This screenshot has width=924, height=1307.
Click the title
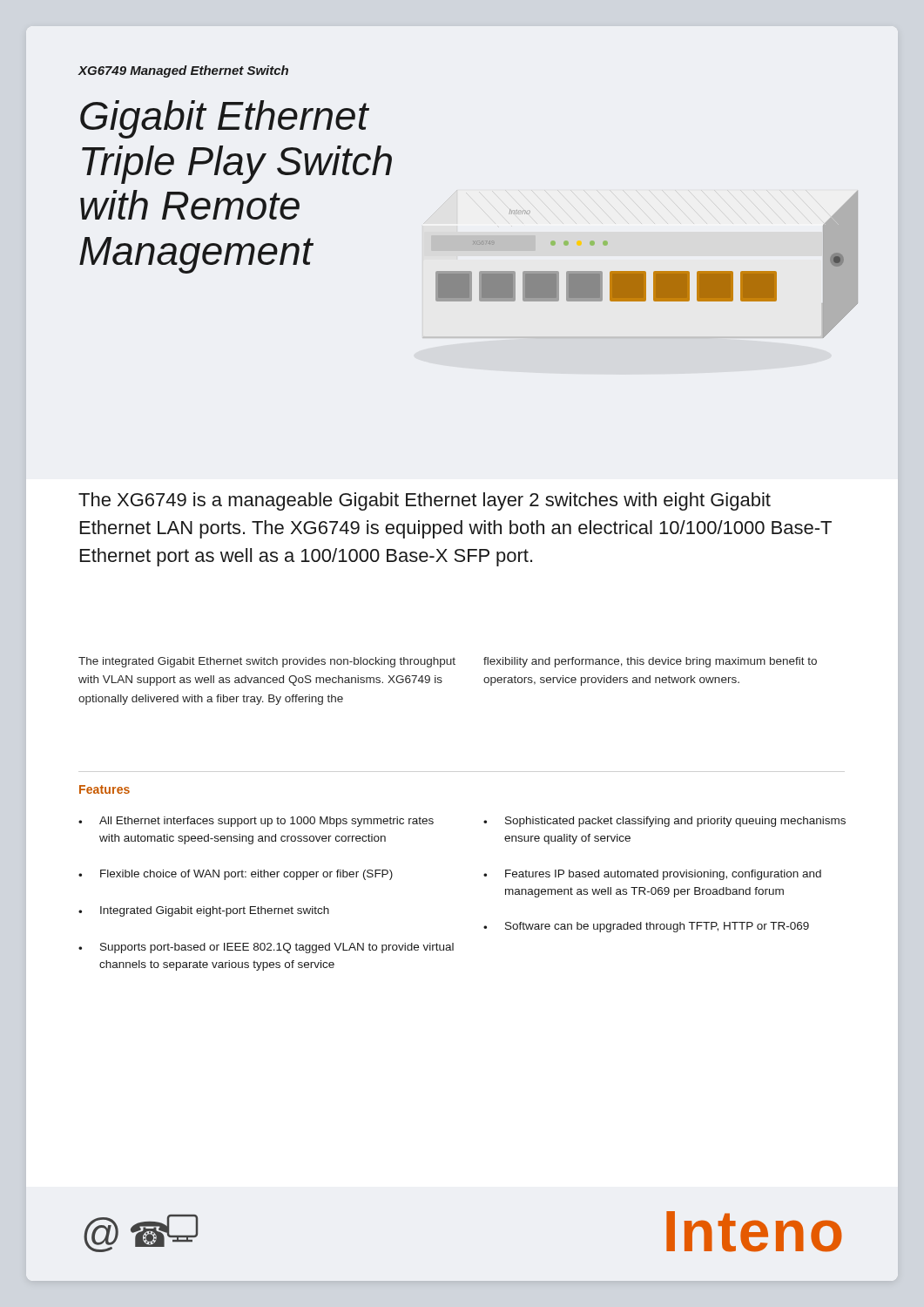(x=236, y=184)
